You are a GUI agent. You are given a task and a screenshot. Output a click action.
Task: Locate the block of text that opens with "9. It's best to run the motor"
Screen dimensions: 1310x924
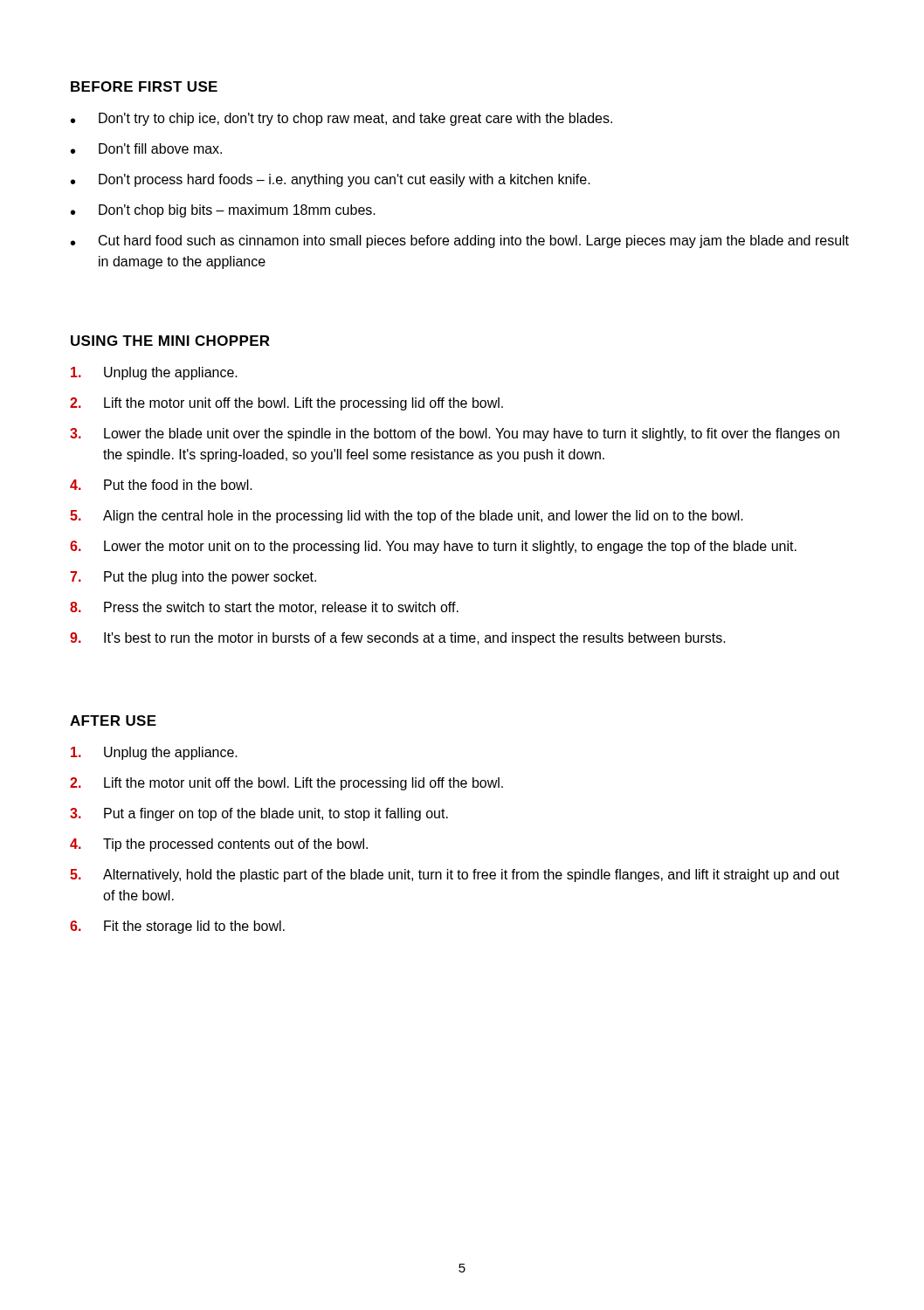point(462,638)
